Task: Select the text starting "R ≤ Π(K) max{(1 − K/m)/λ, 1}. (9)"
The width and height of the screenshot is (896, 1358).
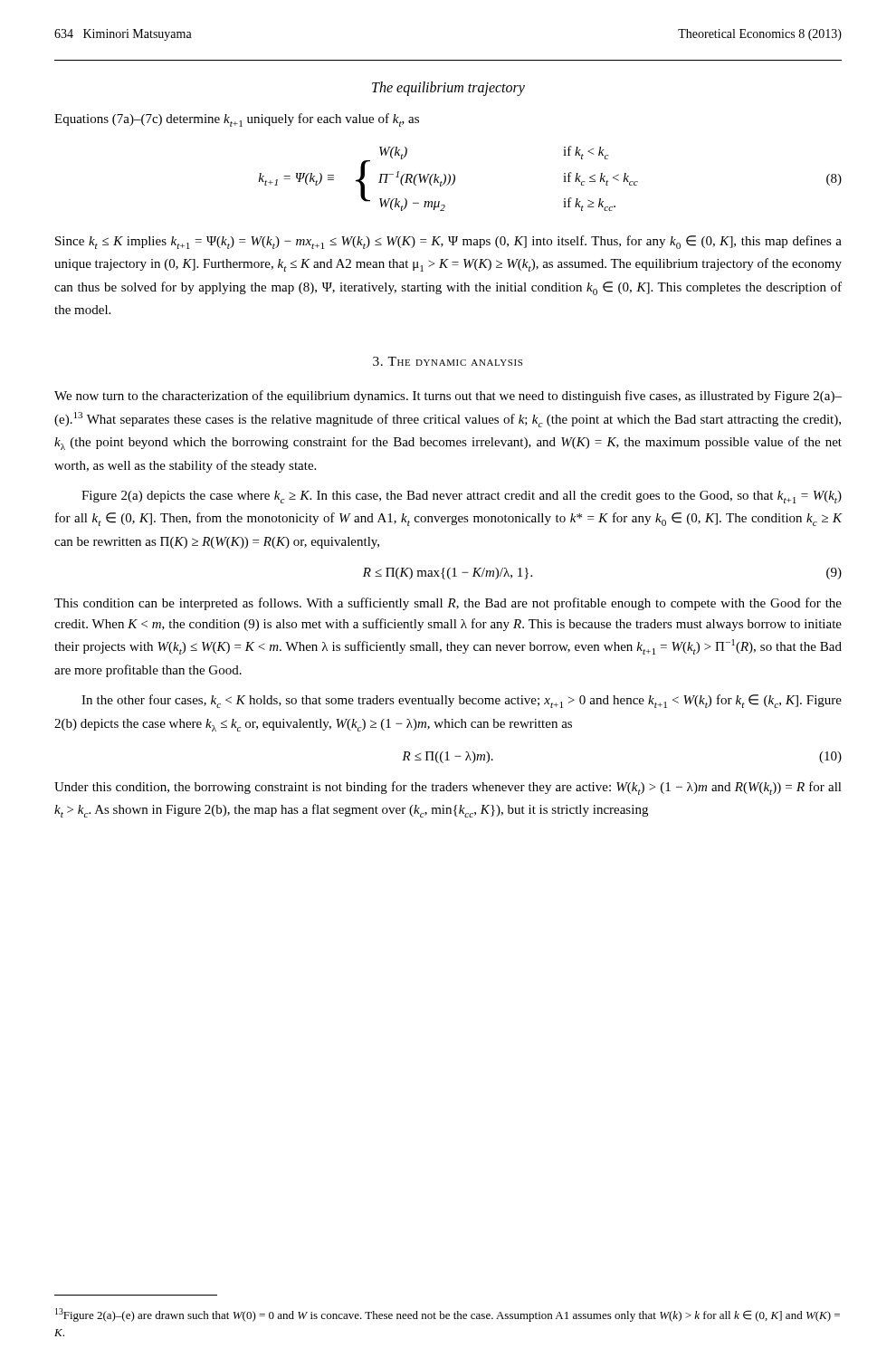Action: (448, 572)
